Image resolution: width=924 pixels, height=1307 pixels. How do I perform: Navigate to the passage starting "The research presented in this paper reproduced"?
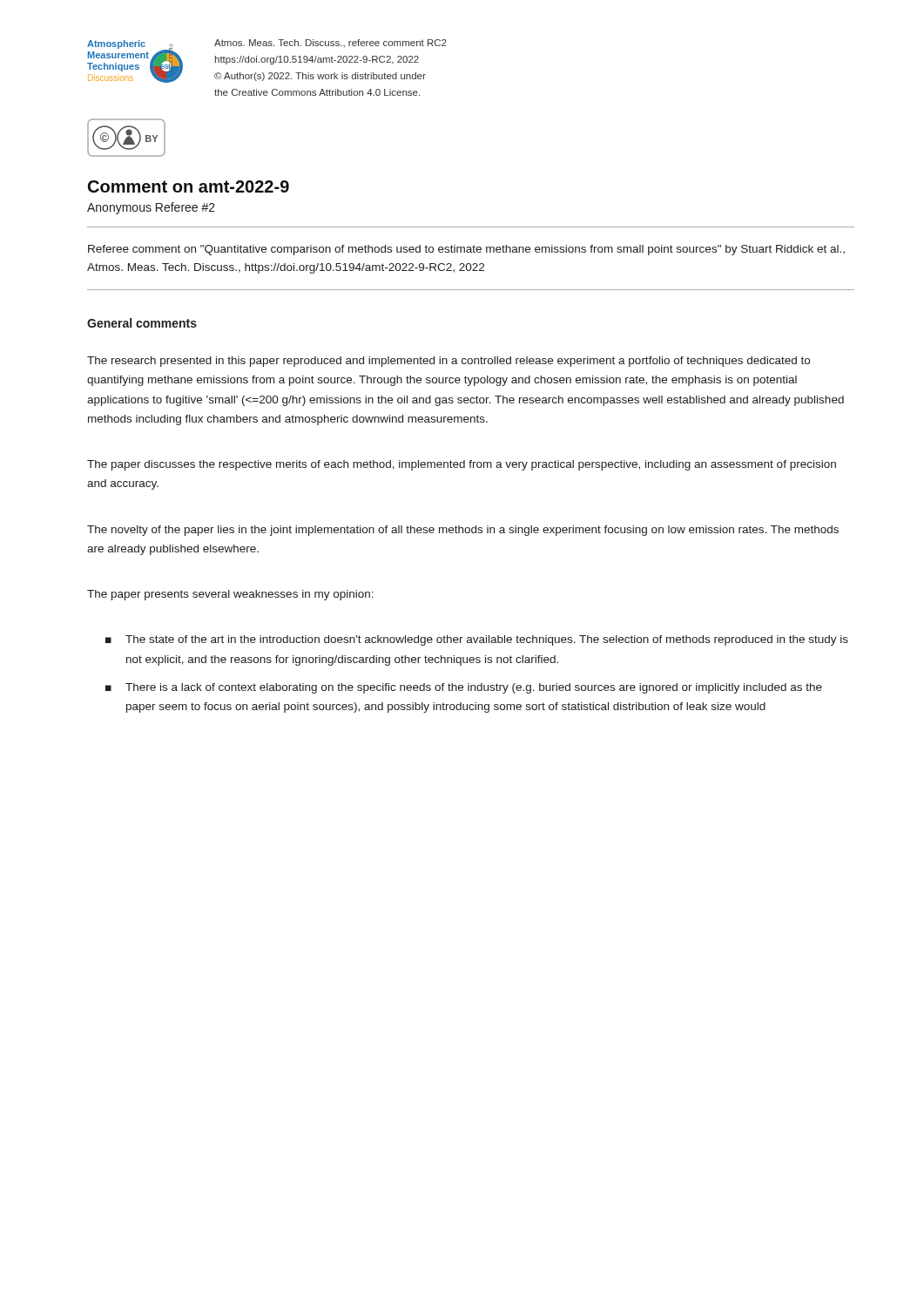466,389
